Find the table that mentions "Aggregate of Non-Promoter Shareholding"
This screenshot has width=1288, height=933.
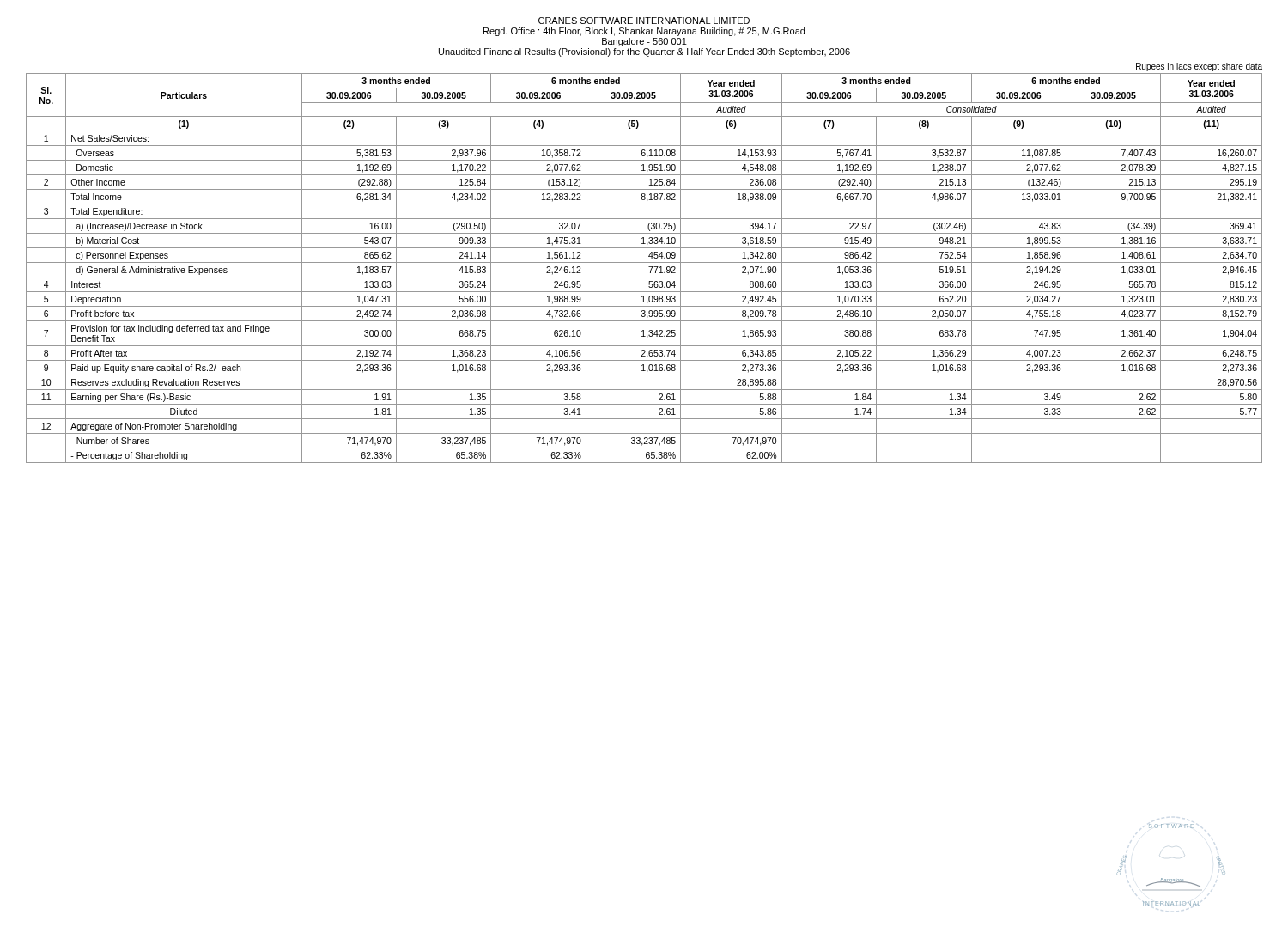(644, 268)
